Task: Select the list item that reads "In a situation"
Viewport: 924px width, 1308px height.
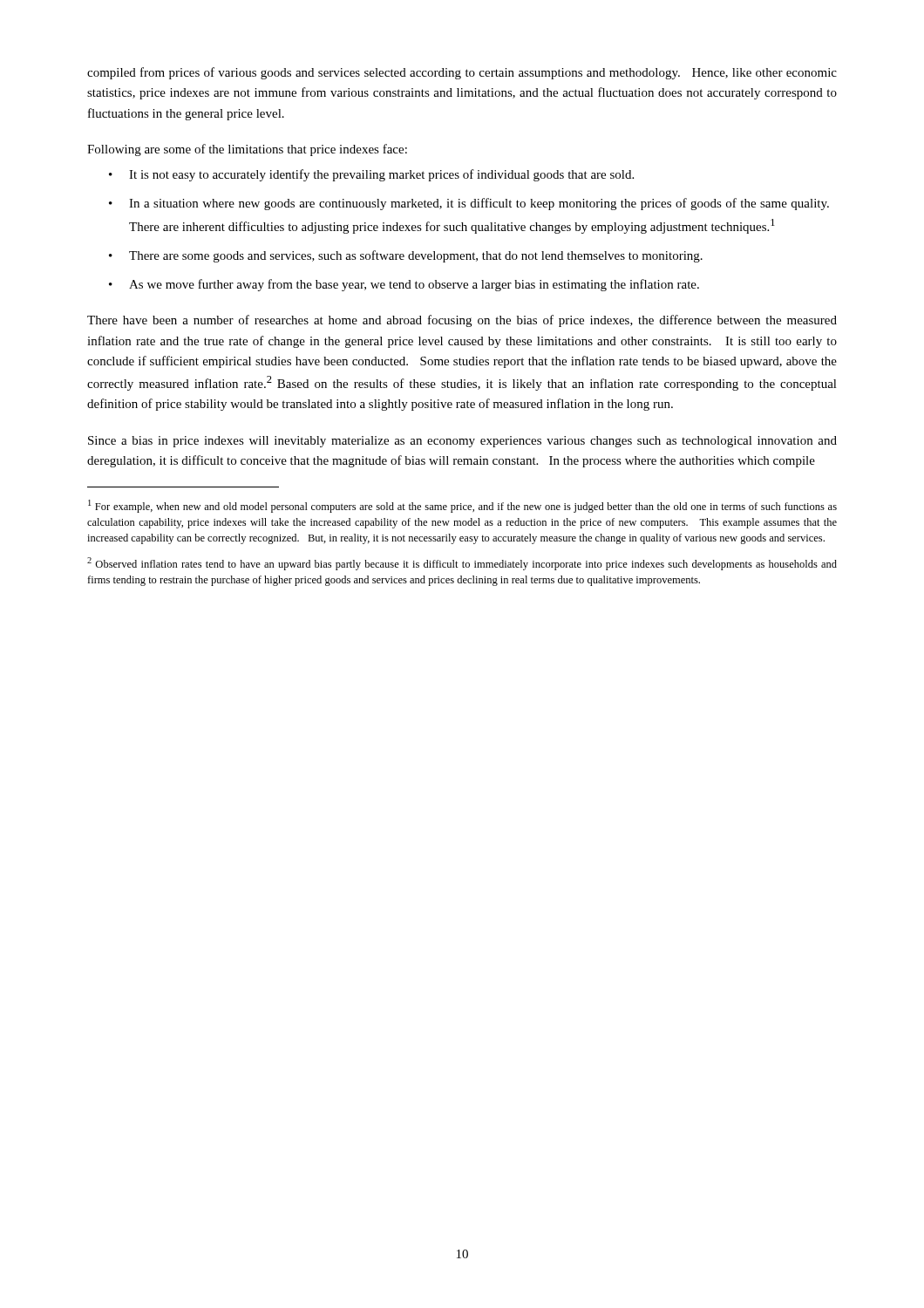Action: [x=483, y=215]
